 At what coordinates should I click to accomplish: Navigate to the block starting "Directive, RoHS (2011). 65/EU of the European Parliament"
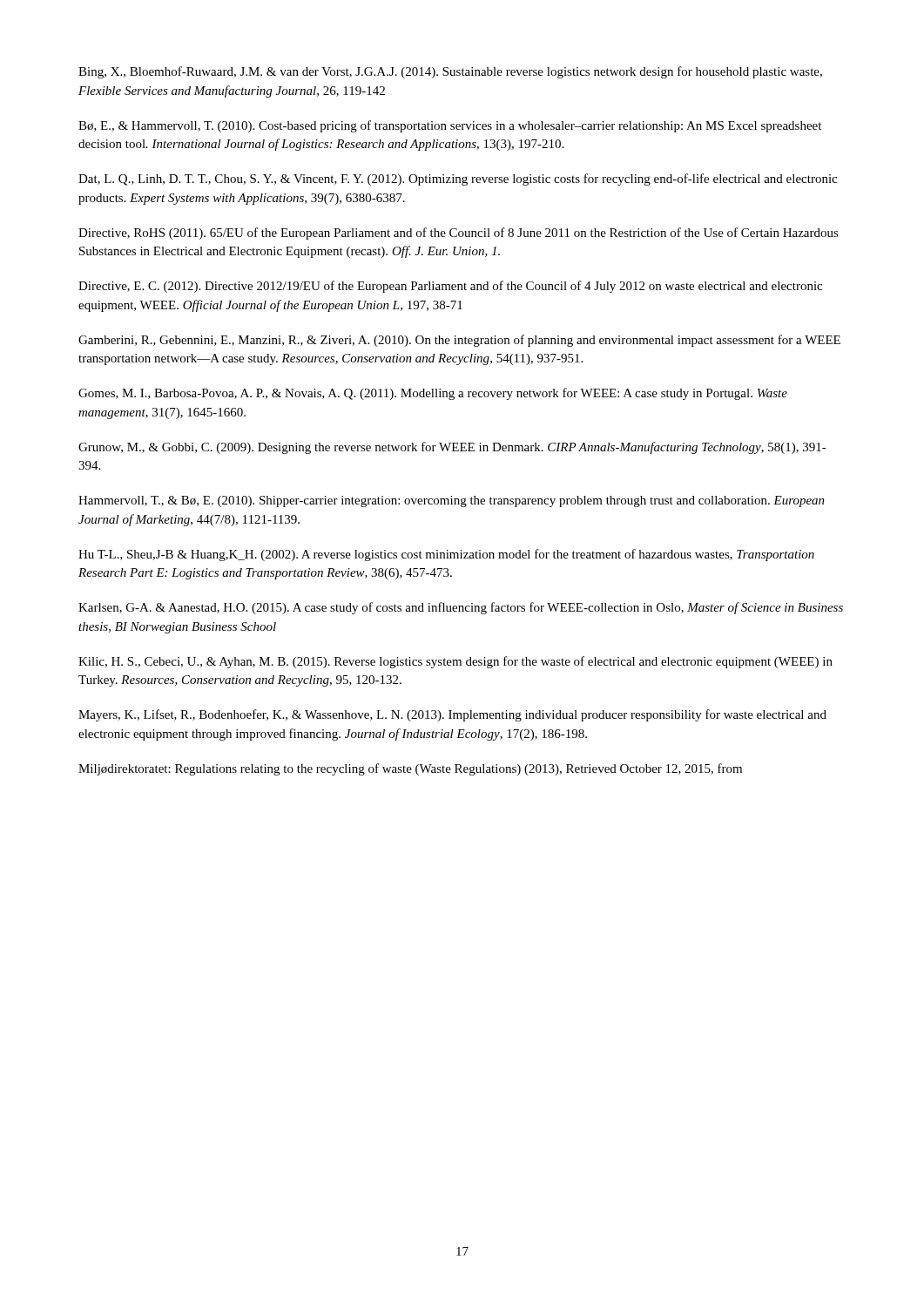tap(458, 242)
